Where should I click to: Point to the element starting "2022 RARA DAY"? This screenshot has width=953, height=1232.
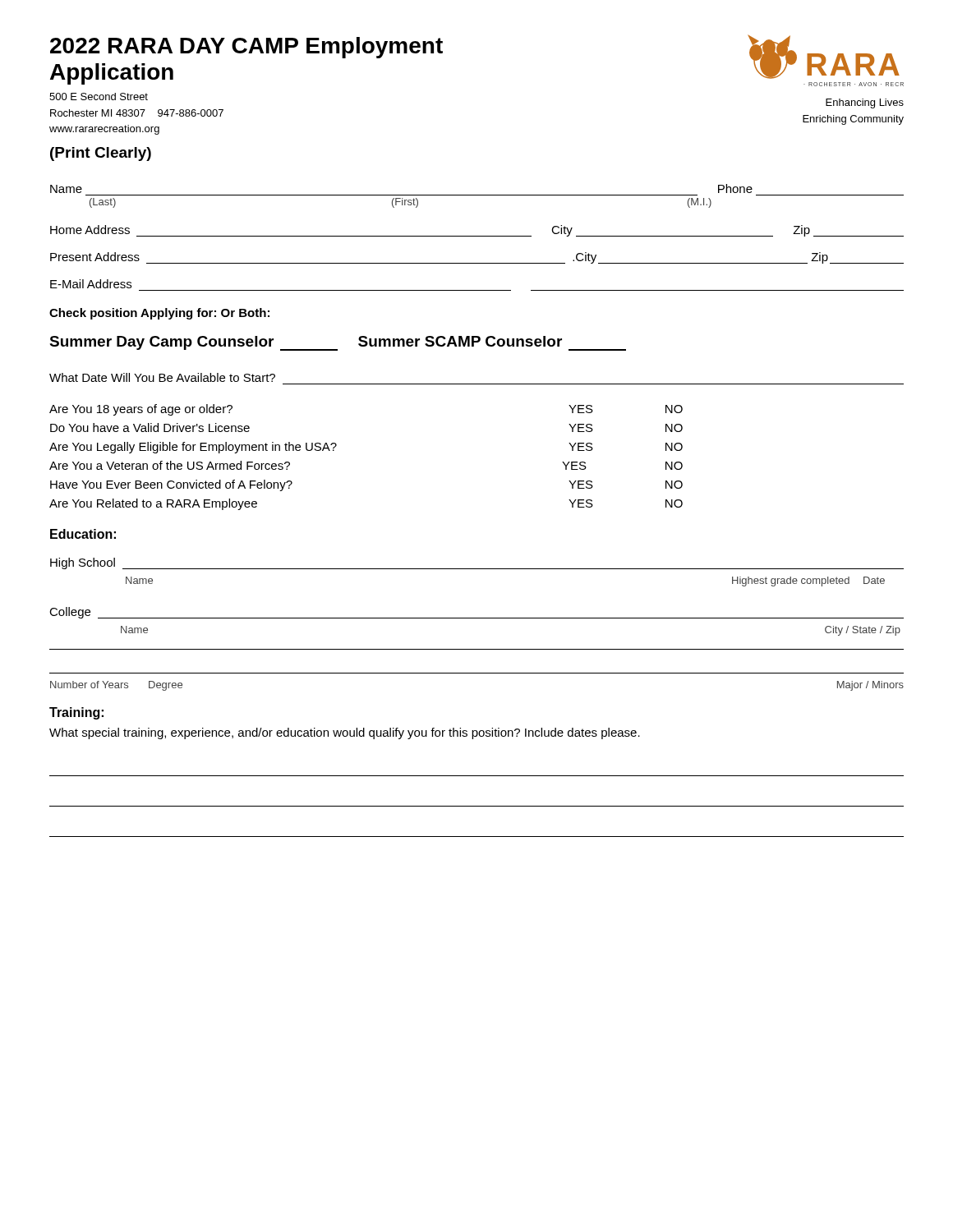(246, 48)
